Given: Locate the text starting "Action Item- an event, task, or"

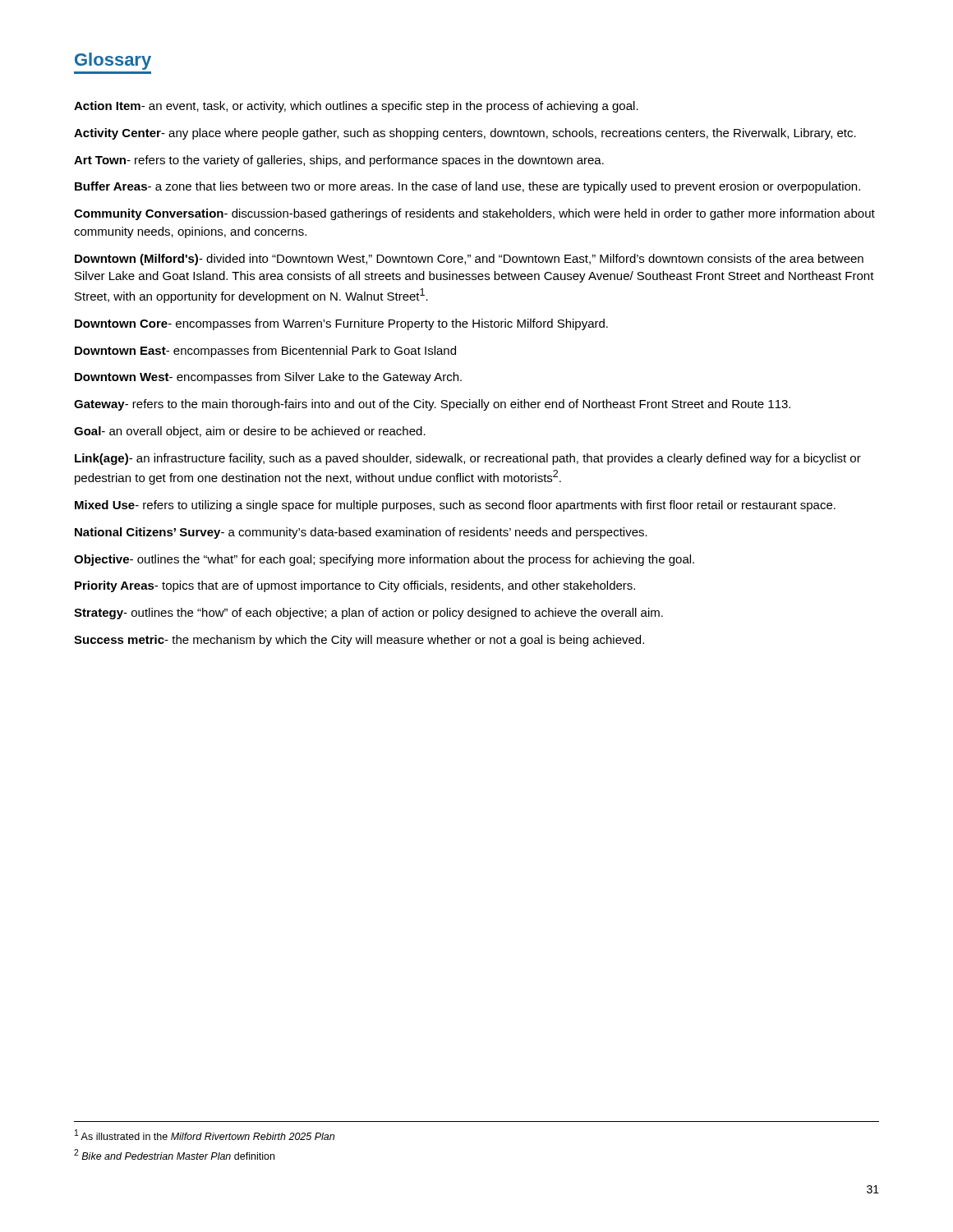Looking at the screenshot, I should [x=356, y=106].
